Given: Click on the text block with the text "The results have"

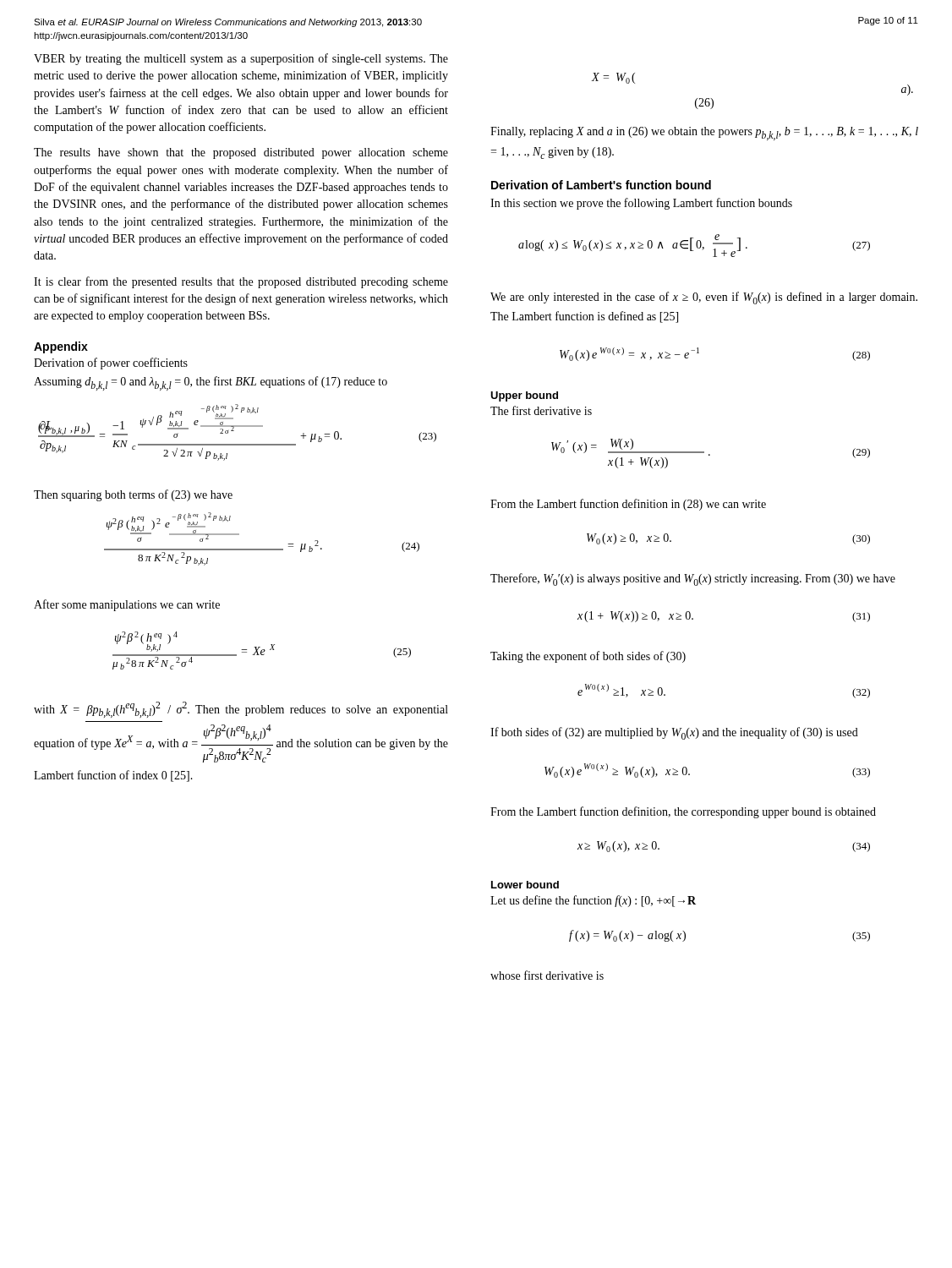Looking at the screenshot, I should click(241, 205).
